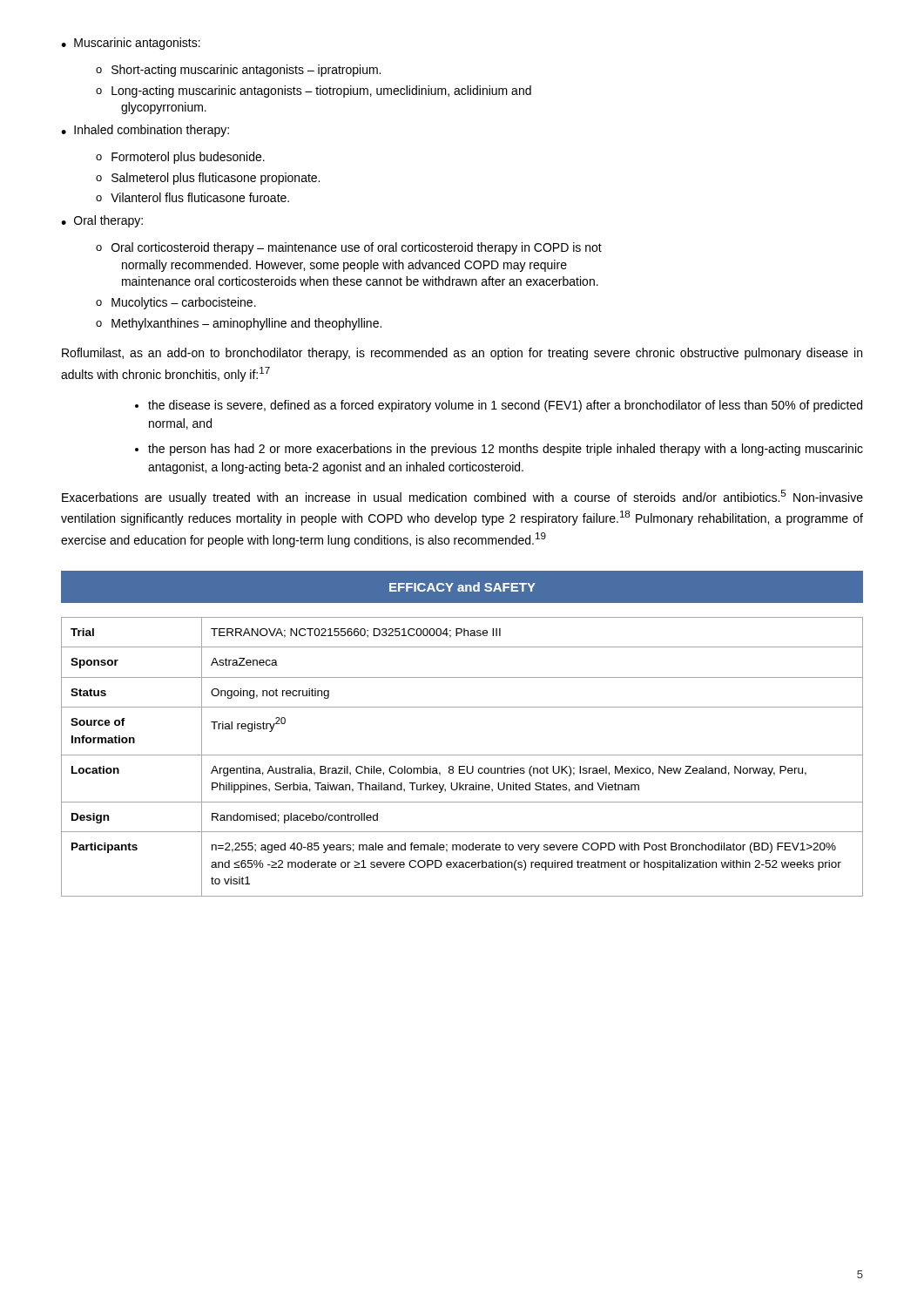Find the block on this page that starts "the disease is severe, defined"

pyautogui.click(x=506, y=414)
